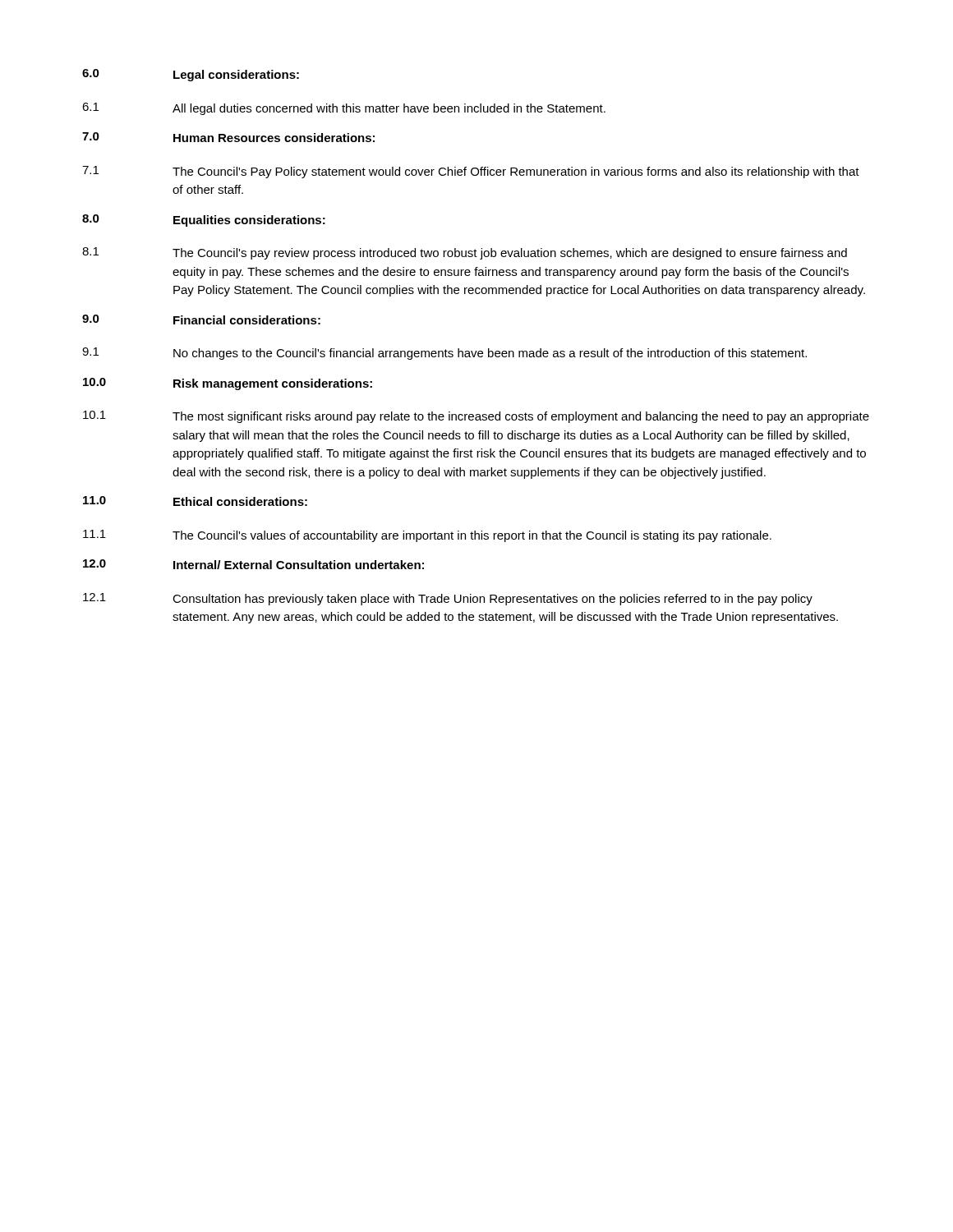The width and height of the screenshot is (953, 1232).
Task: Locate the block starting "1 The most significant risks around pay relate"
Action: pyautogui.click(x=476, y=444)
